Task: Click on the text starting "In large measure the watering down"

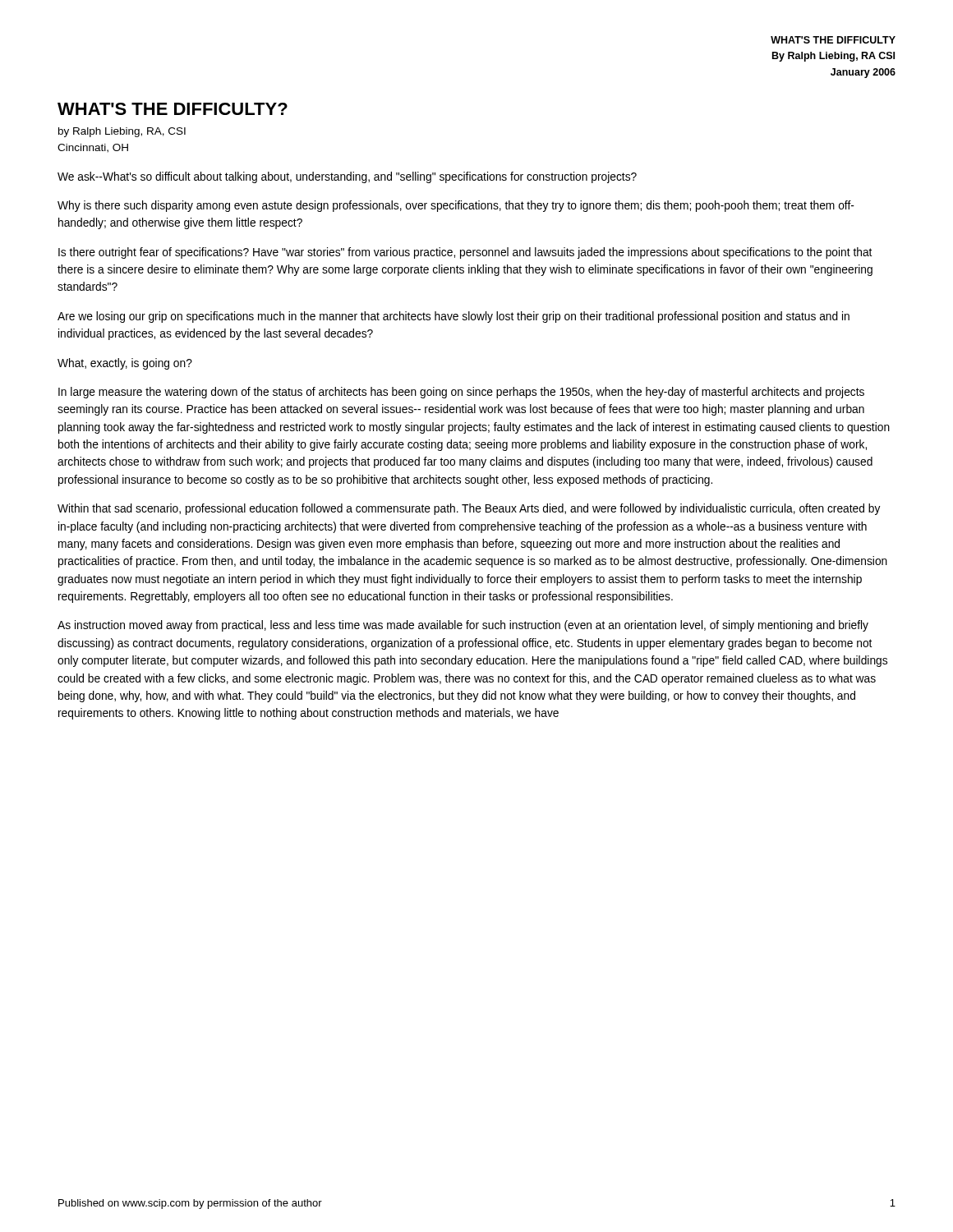Action: coord(474,436)
